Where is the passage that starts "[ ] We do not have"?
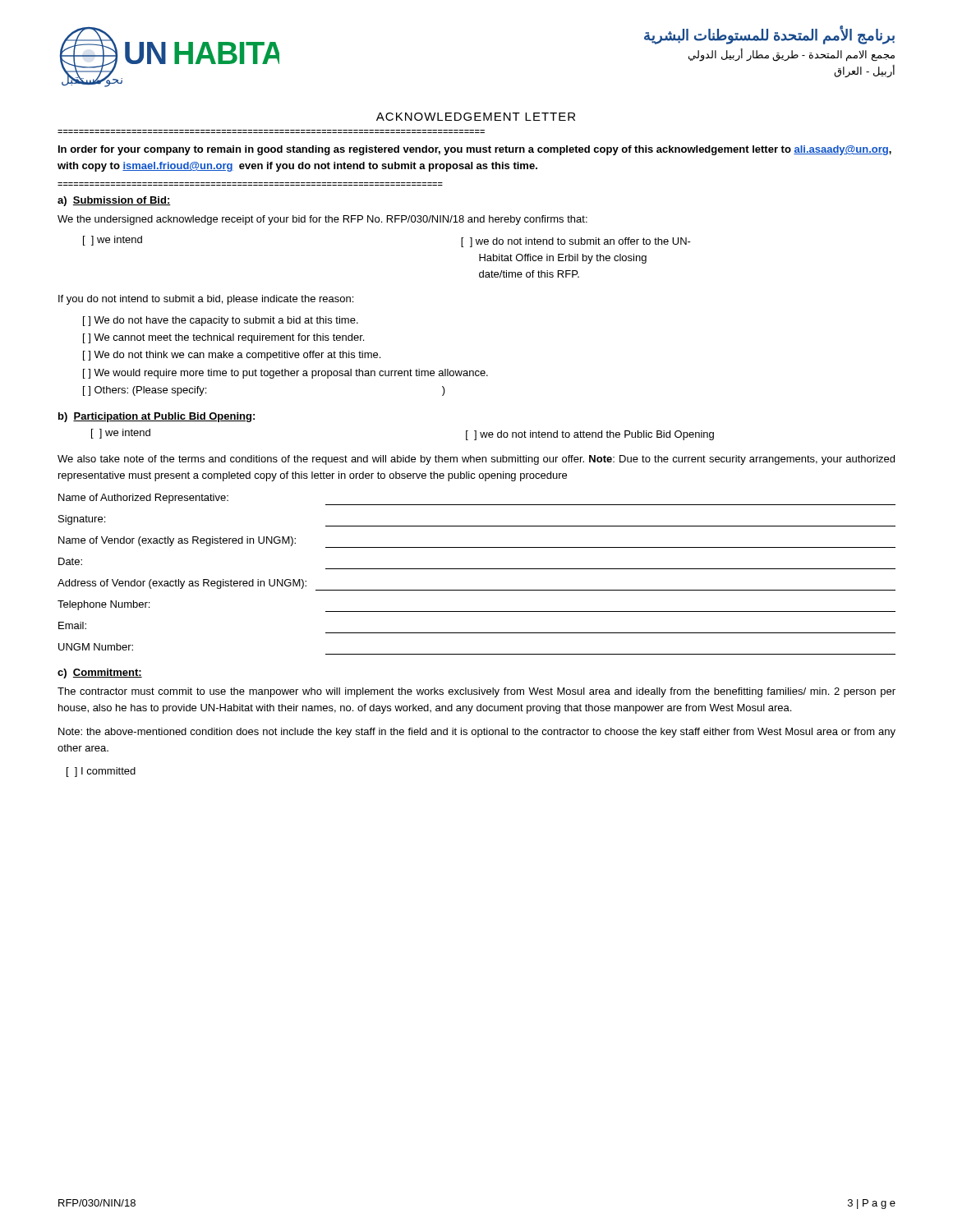This screenshot has height=1232, width=953. (x=220, y=320)
